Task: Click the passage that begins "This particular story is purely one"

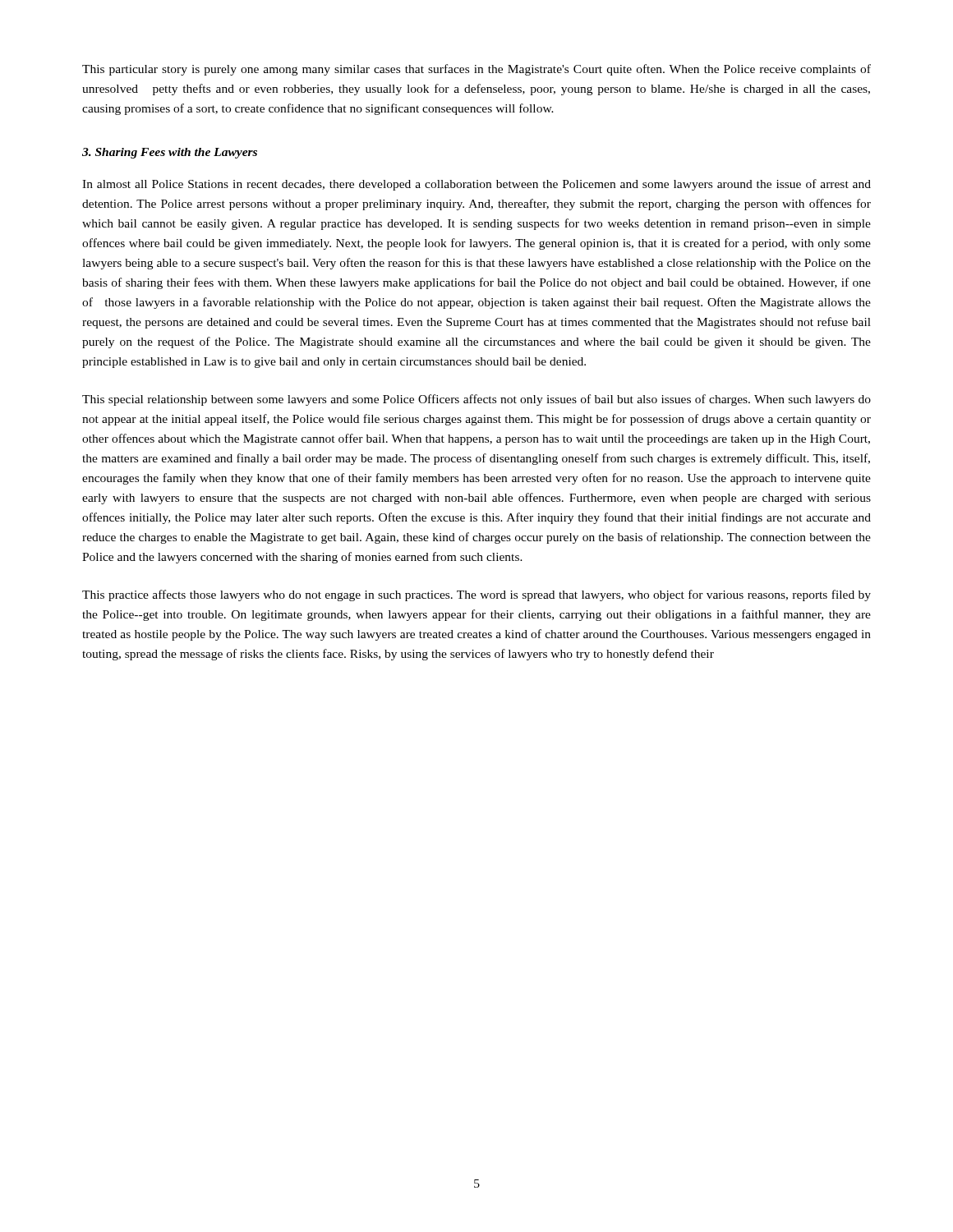Action: pos(476,89)
